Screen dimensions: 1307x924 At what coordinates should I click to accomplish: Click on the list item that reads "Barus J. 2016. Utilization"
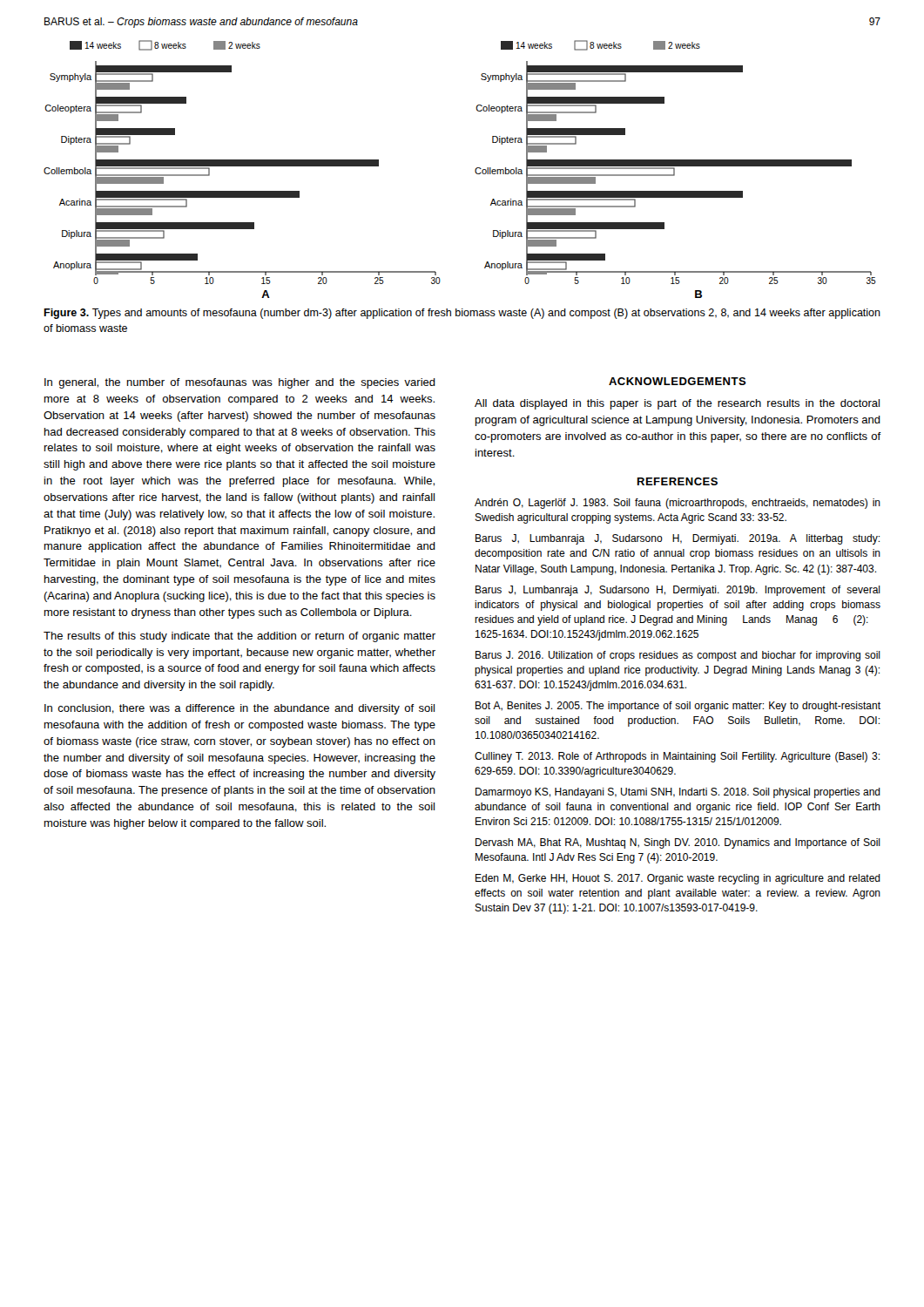pyautogui.click(x=678, y=670)
